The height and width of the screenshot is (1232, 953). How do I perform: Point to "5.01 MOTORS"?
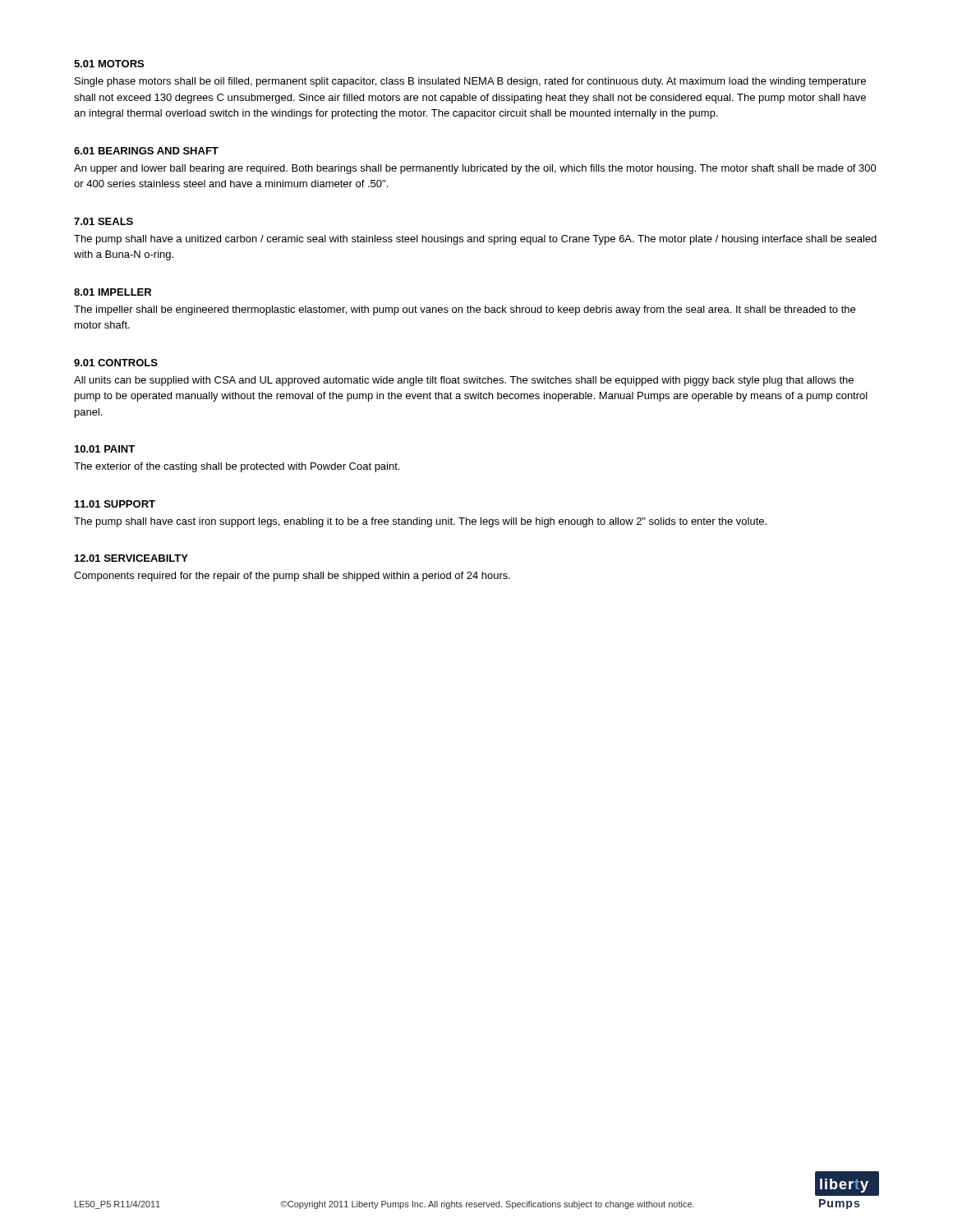click(109, 64)
